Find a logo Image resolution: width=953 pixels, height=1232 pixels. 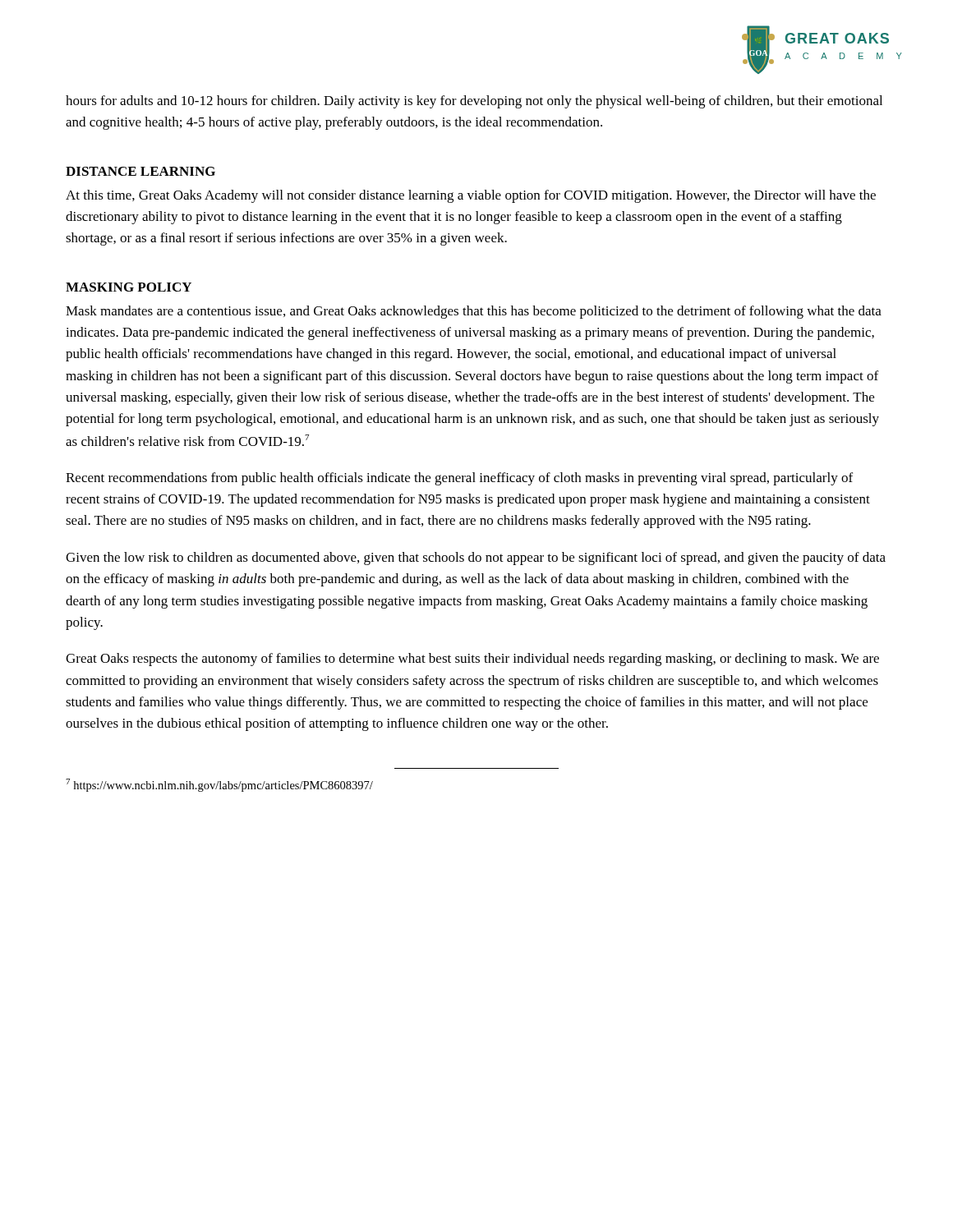pos(813,50)
